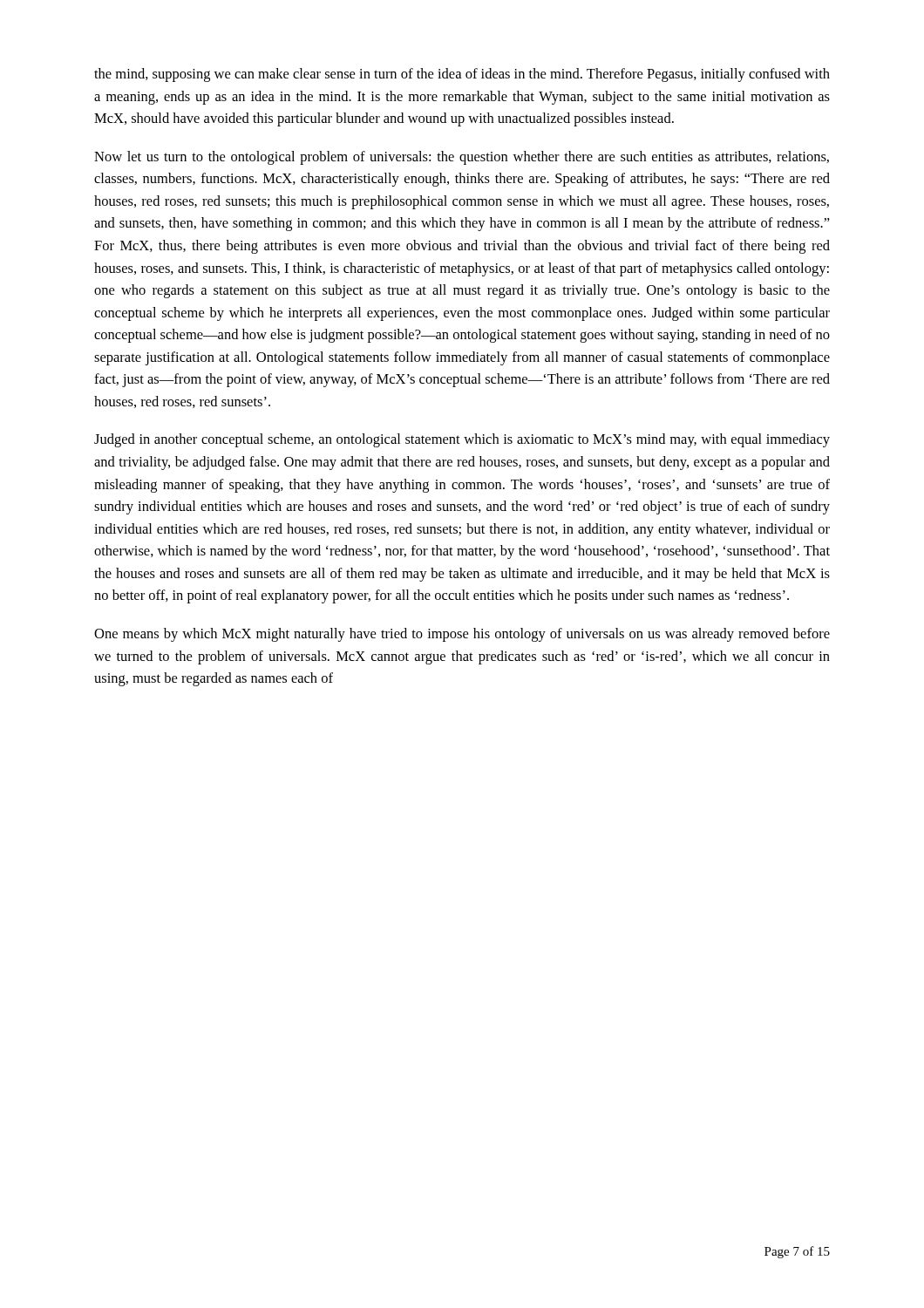Locate the text block that reads "the mind, supposing we can make"

462,96
